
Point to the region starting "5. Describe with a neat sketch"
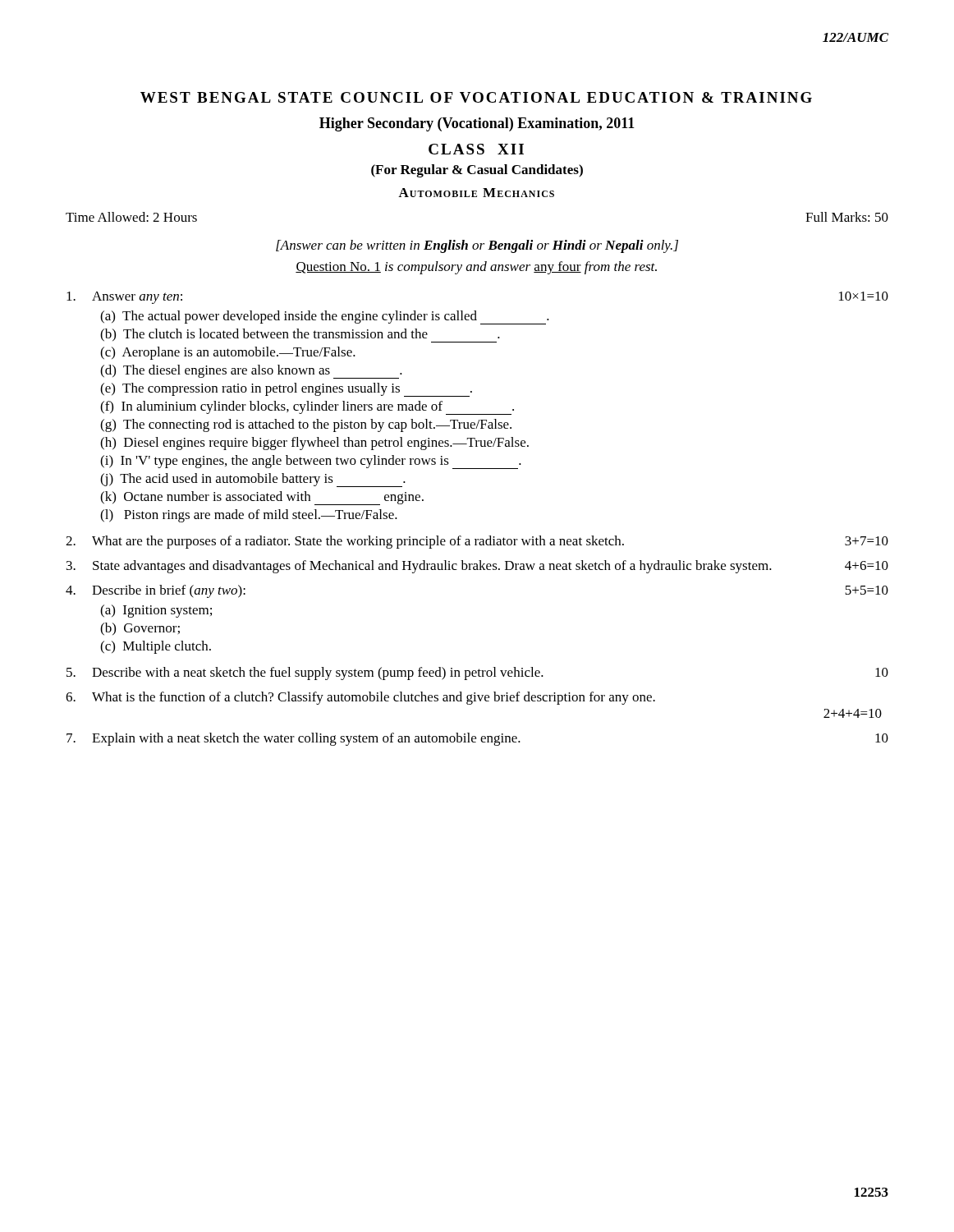(477, 673)
